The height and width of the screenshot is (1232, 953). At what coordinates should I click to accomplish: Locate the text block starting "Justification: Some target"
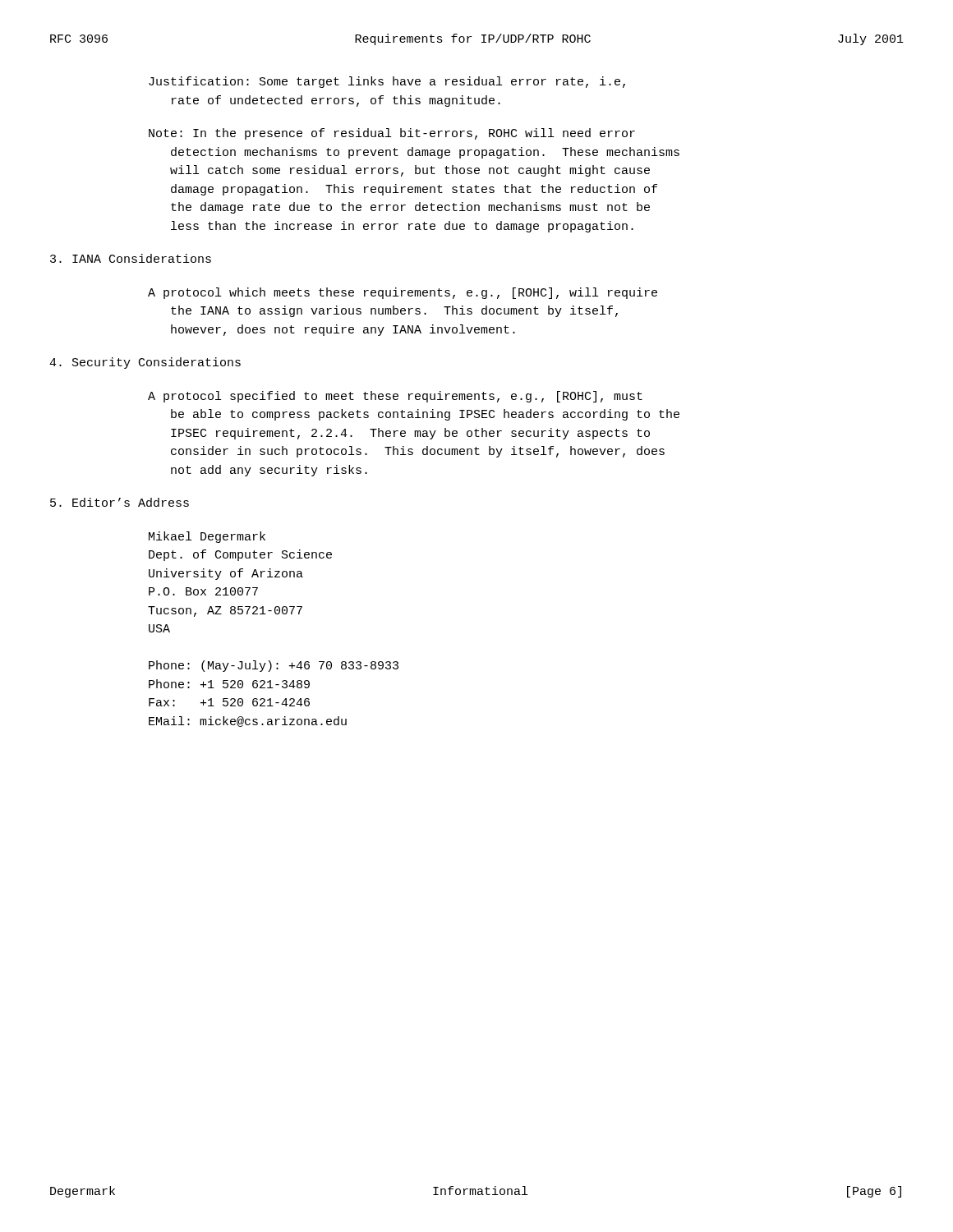(x=388, y=92)
